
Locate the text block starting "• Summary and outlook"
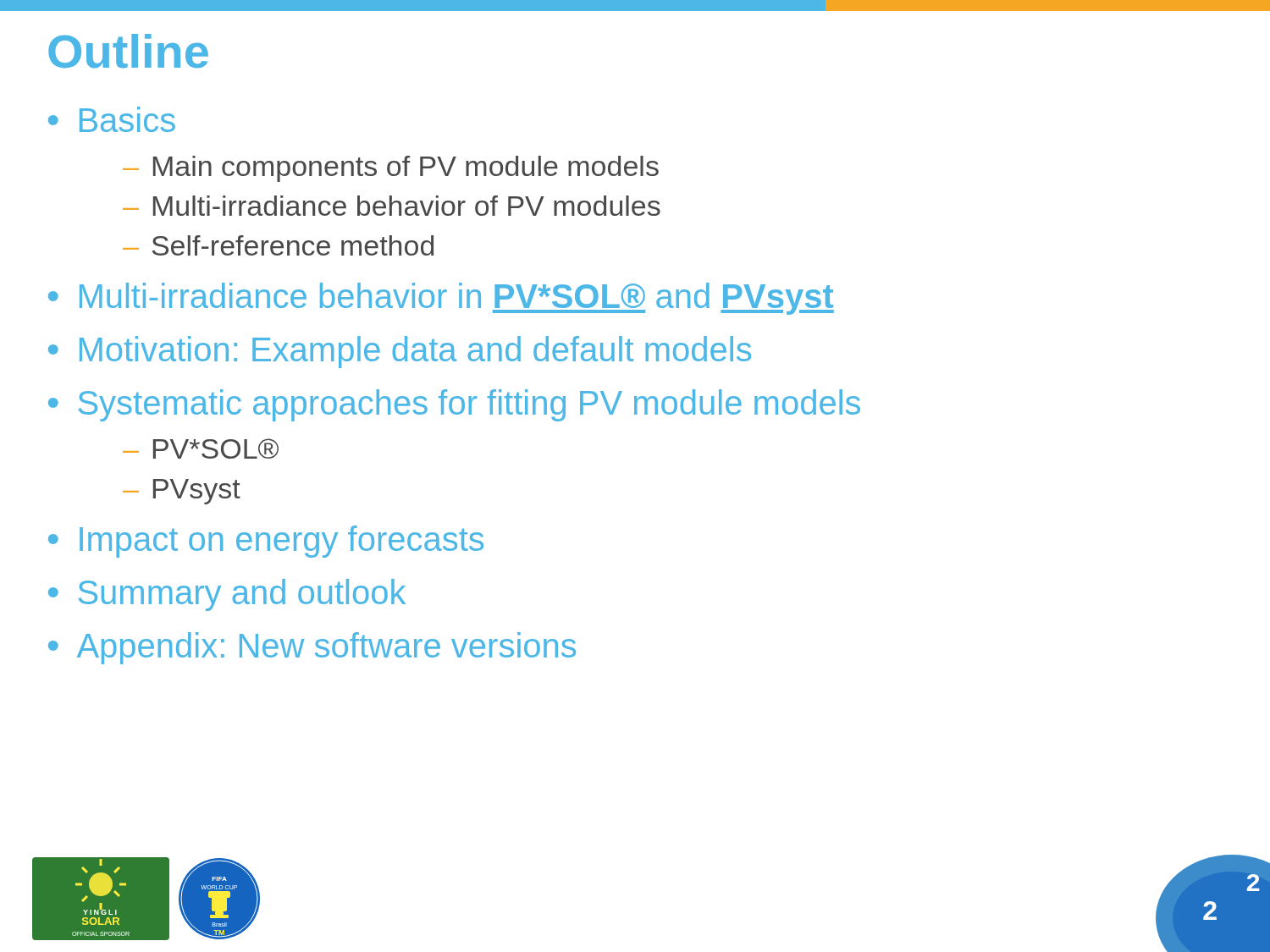[x=226, y=593]
